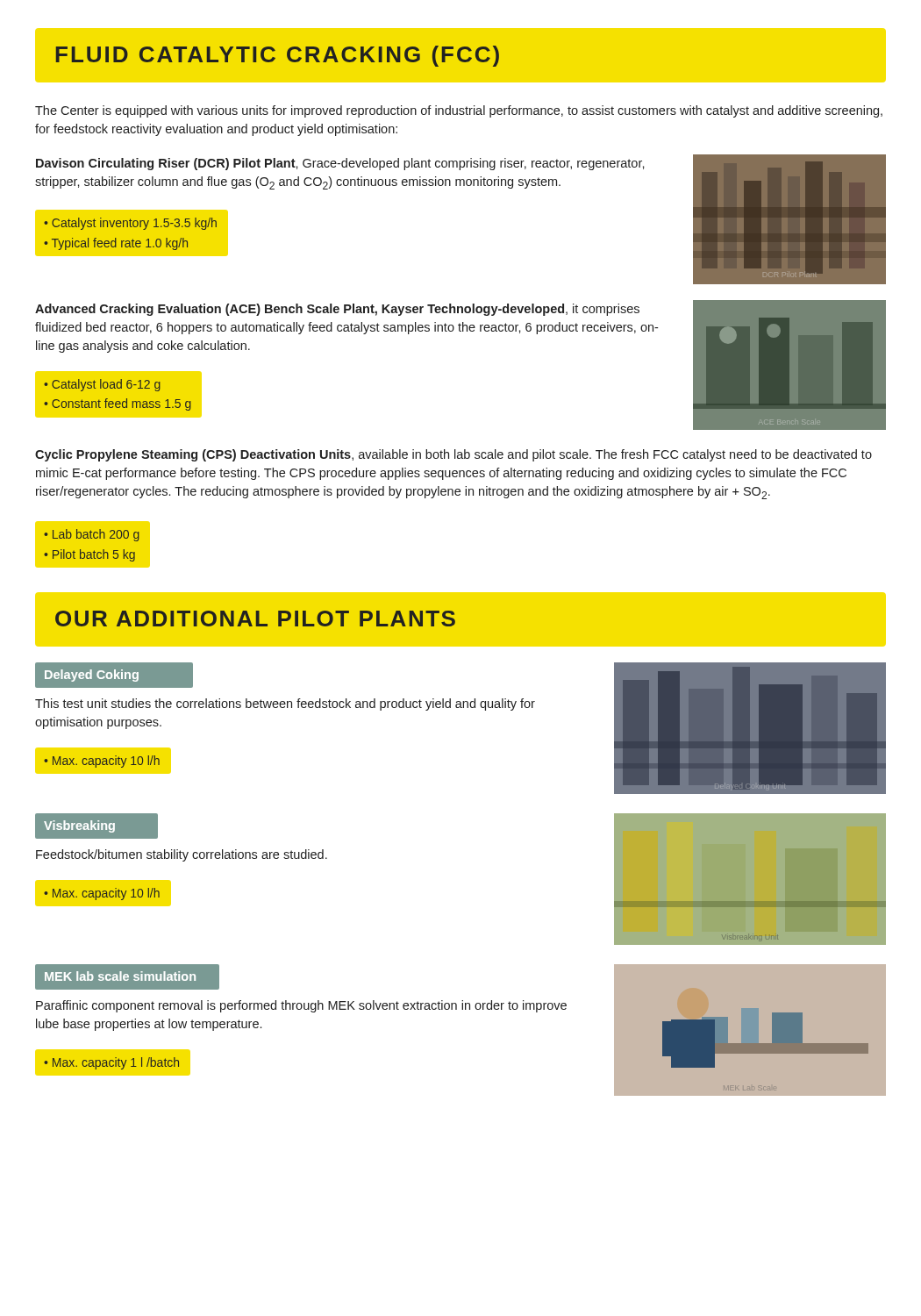Viewport: 921px width, 1316px height.
Task: Navigate to the element starting "OUR ADDITIONAL PILOT PLANTS"
Action: [460, 619]
